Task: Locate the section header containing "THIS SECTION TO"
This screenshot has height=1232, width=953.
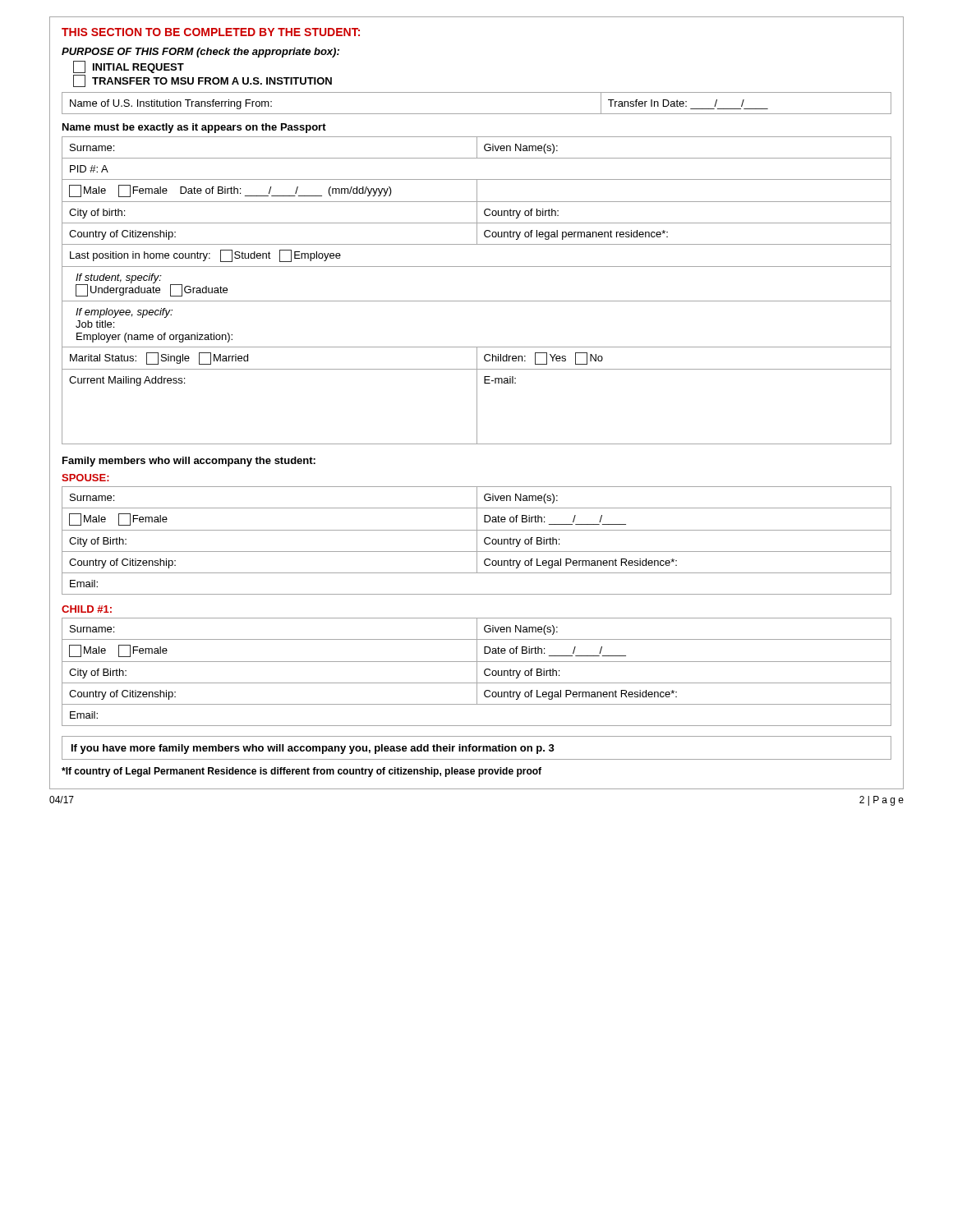Action: tap(211, 32)
